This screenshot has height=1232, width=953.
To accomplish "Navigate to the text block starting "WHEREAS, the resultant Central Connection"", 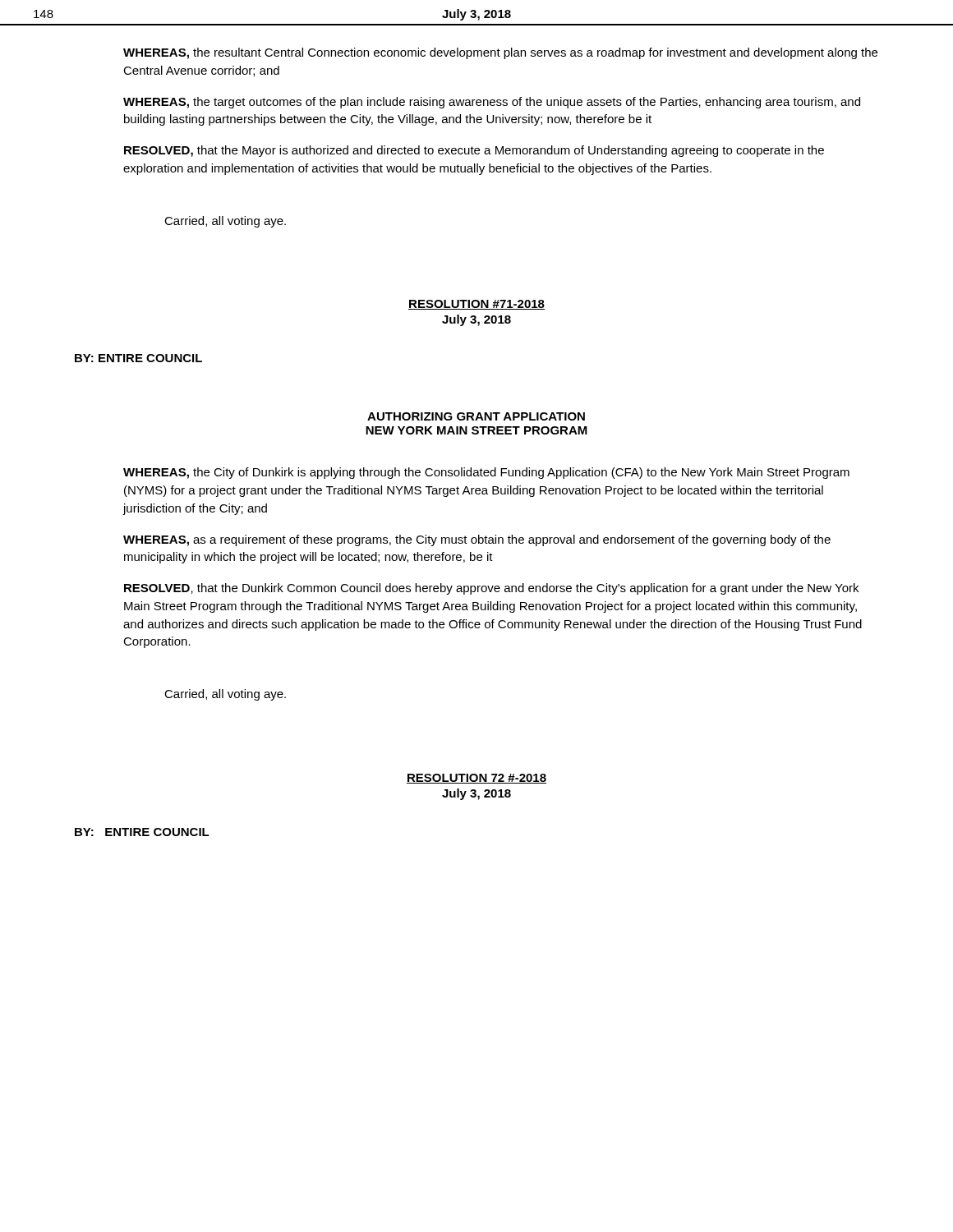I will click(x=501, y=61).
